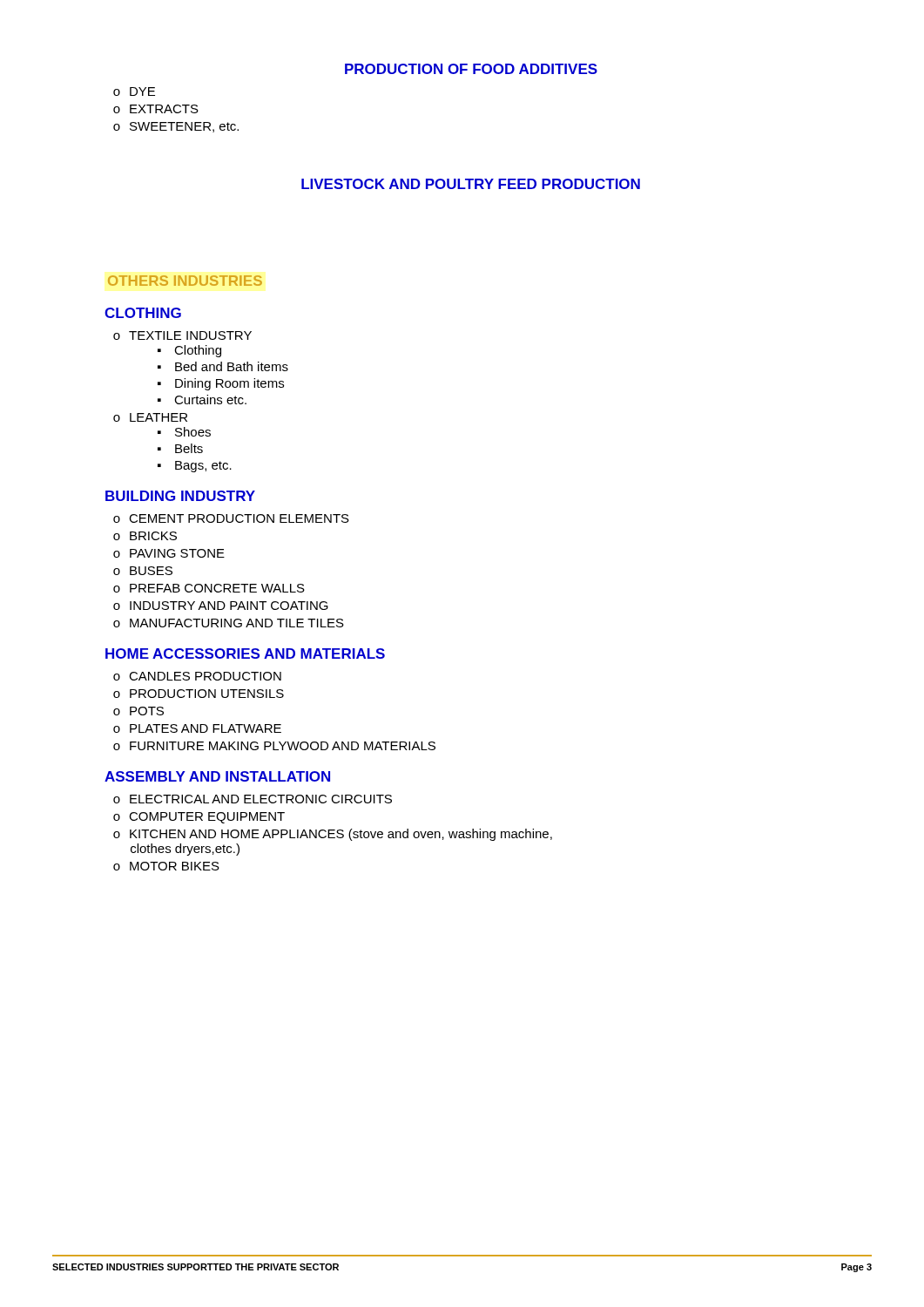The width and height of the screenshot is (924, 1307).
Task: Click on the section header containing "OTHERS INDUSTRIES"
Action: pos(185,281)
